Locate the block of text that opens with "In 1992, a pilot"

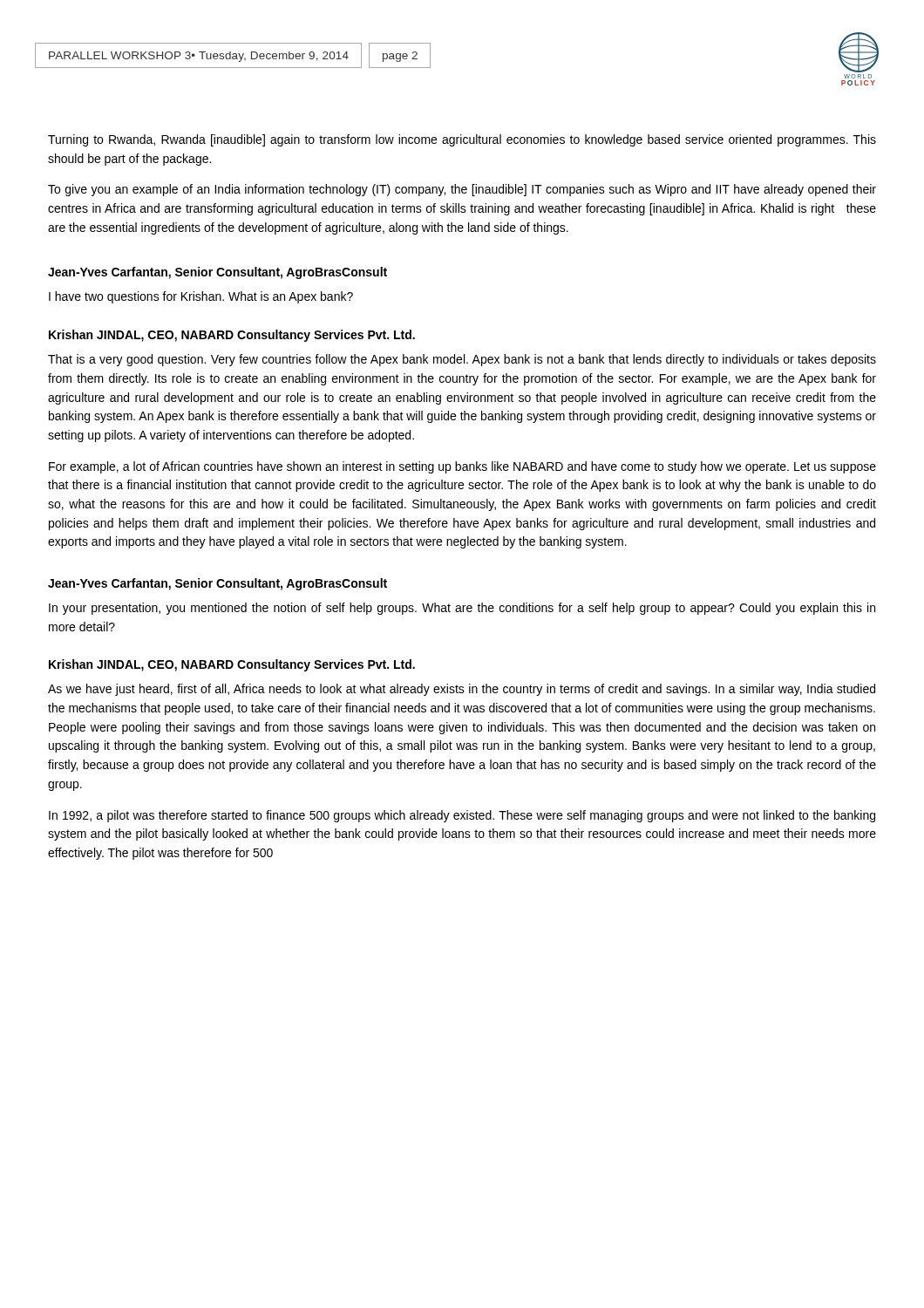pyautogui.click(x=462, y=834)
